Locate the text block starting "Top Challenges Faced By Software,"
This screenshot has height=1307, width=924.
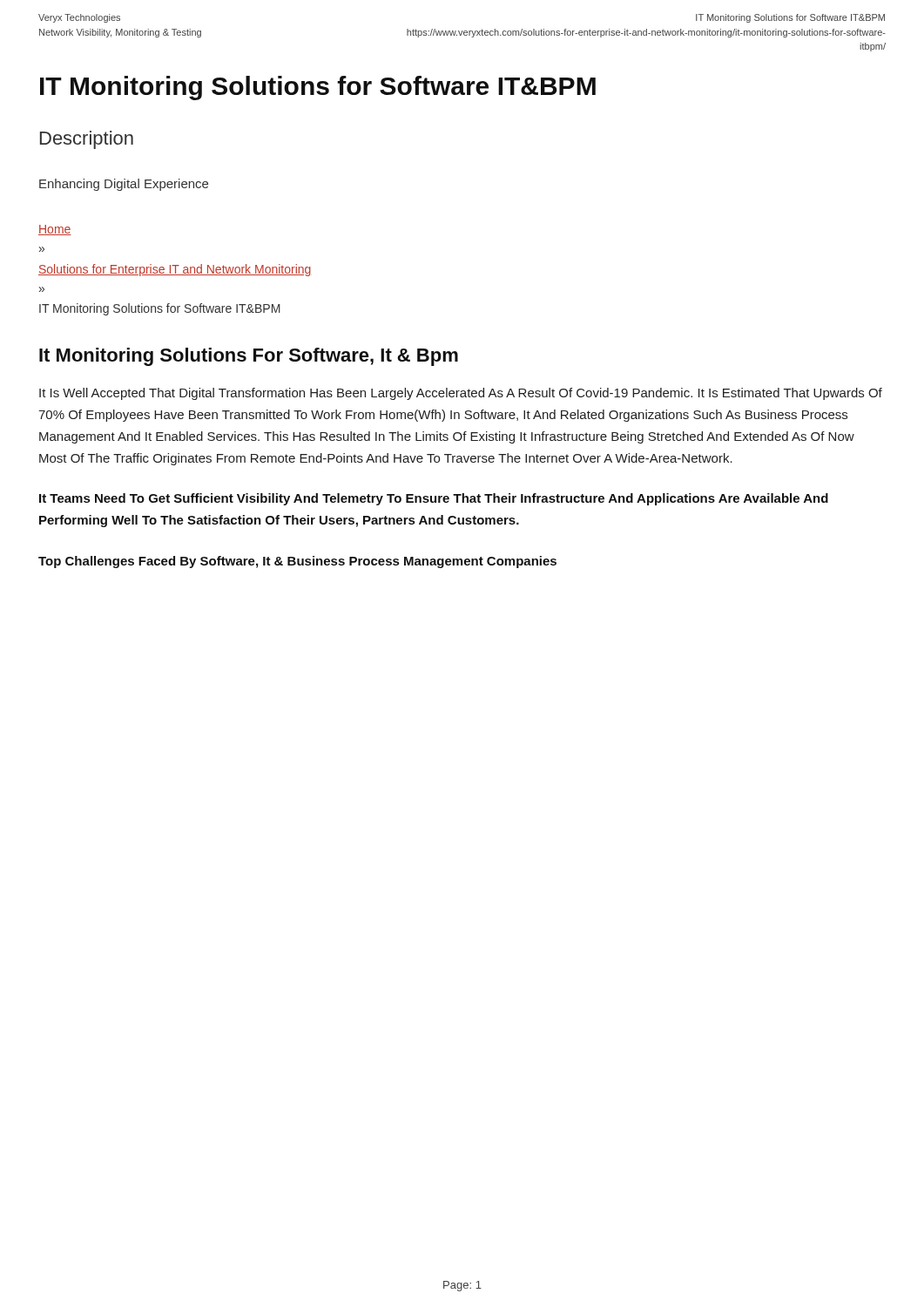click(x=462, y=561)
